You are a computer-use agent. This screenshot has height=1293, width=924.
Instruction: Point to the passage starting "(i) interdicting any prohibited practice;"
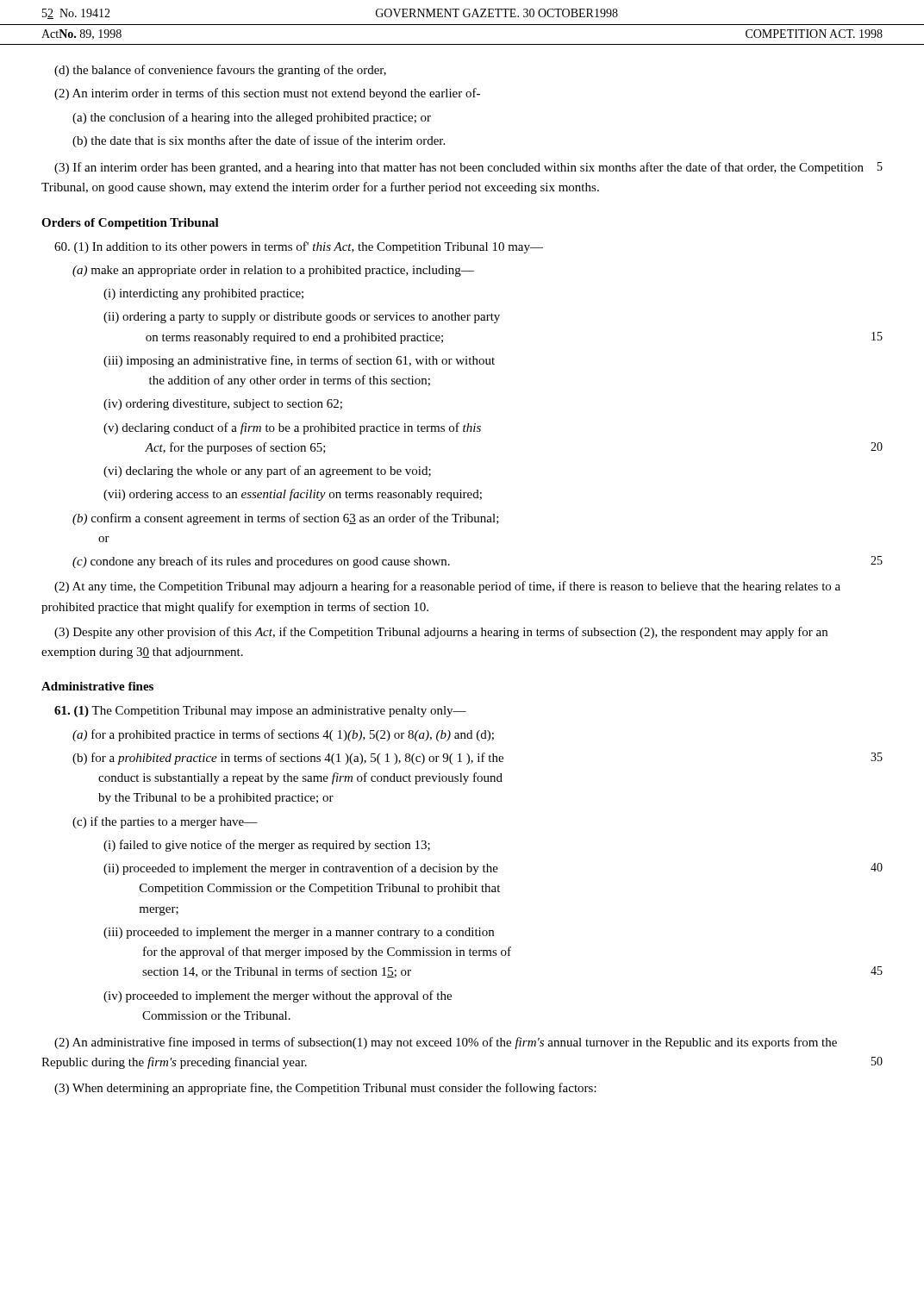pyautogui.click(x=204, y=293)
